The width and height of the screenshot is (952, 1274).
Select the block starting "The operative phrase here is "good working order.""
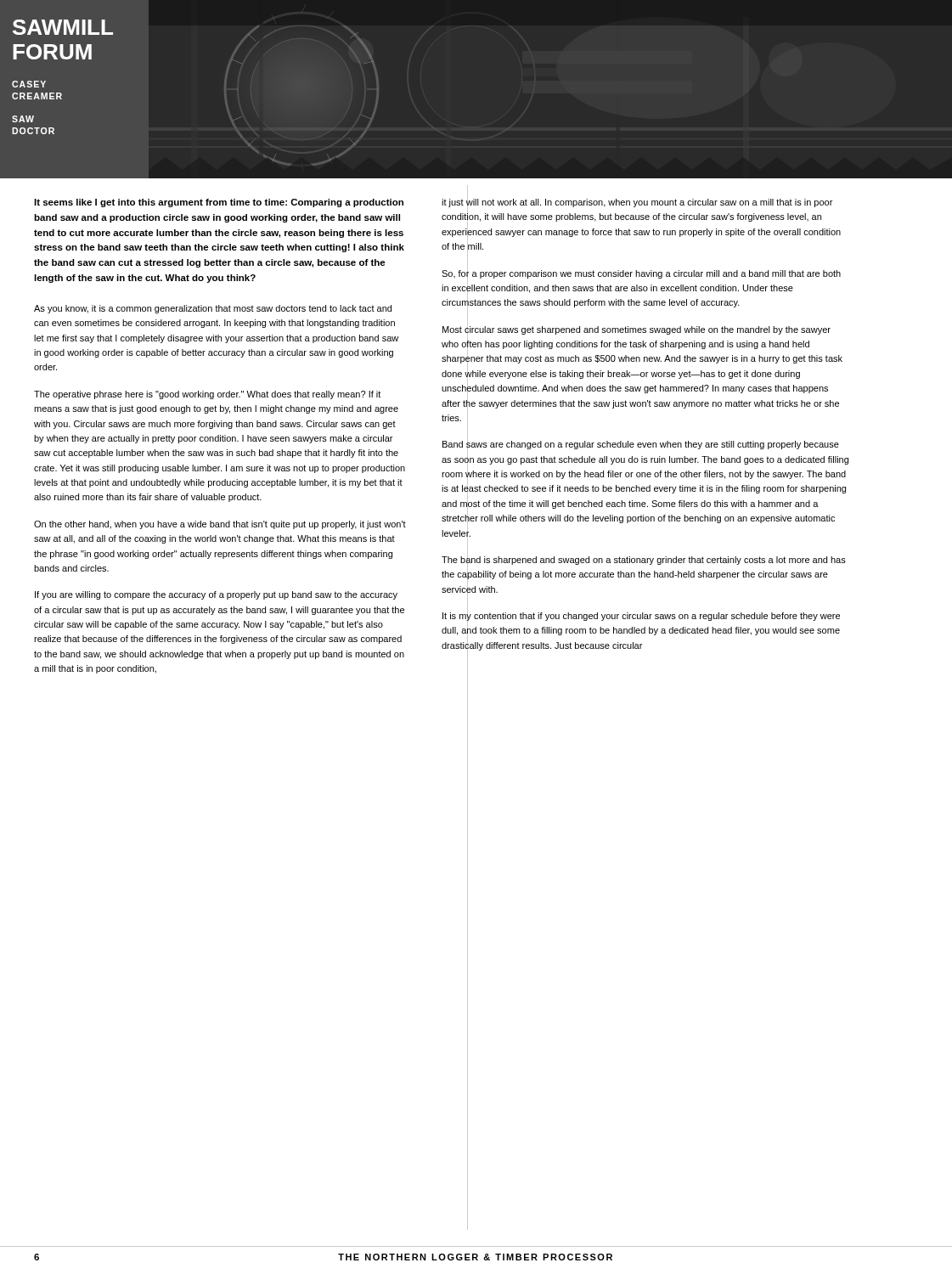coord(220,446)
